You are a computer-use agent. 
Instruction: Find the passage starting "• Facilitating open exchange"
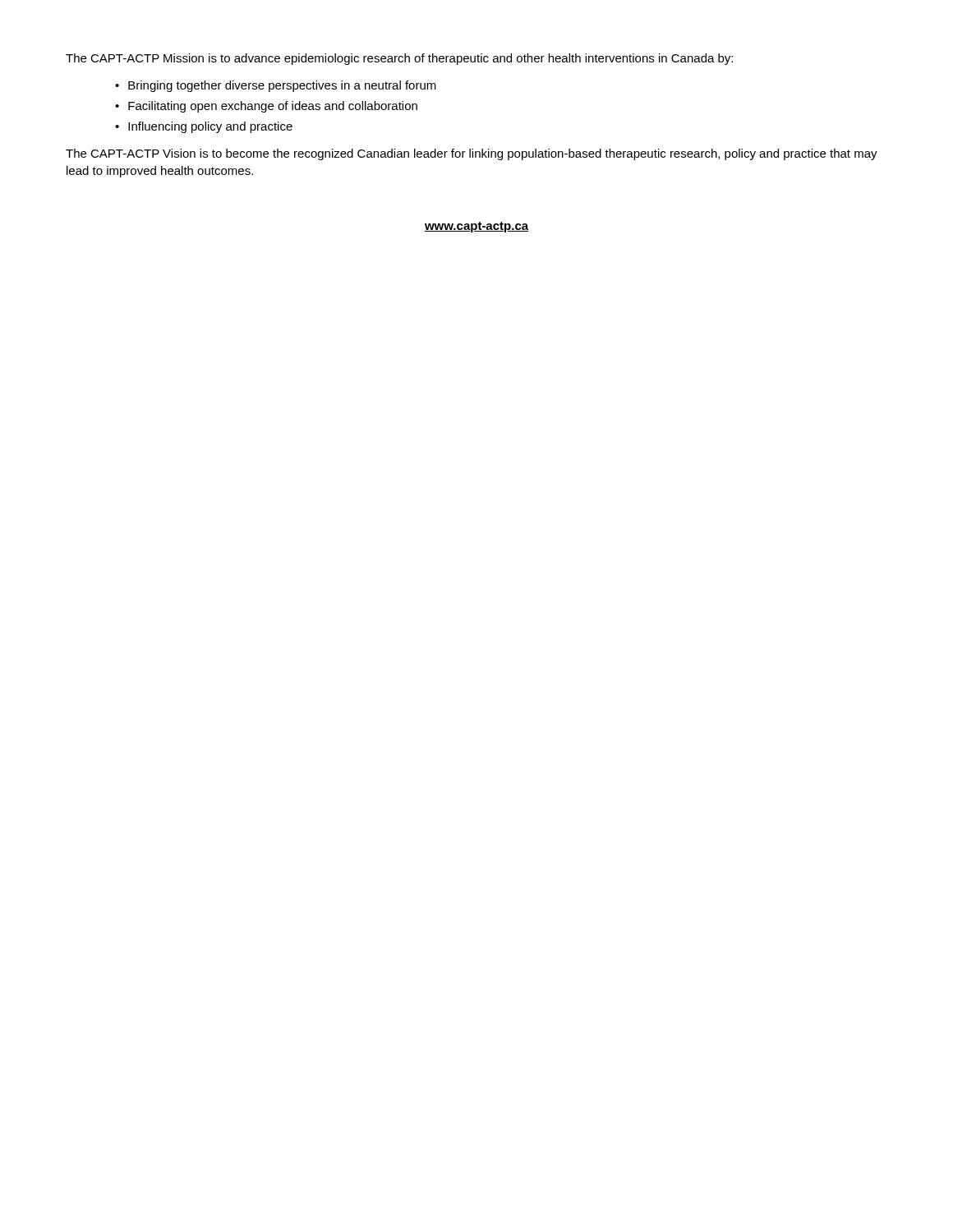[267, 106]
